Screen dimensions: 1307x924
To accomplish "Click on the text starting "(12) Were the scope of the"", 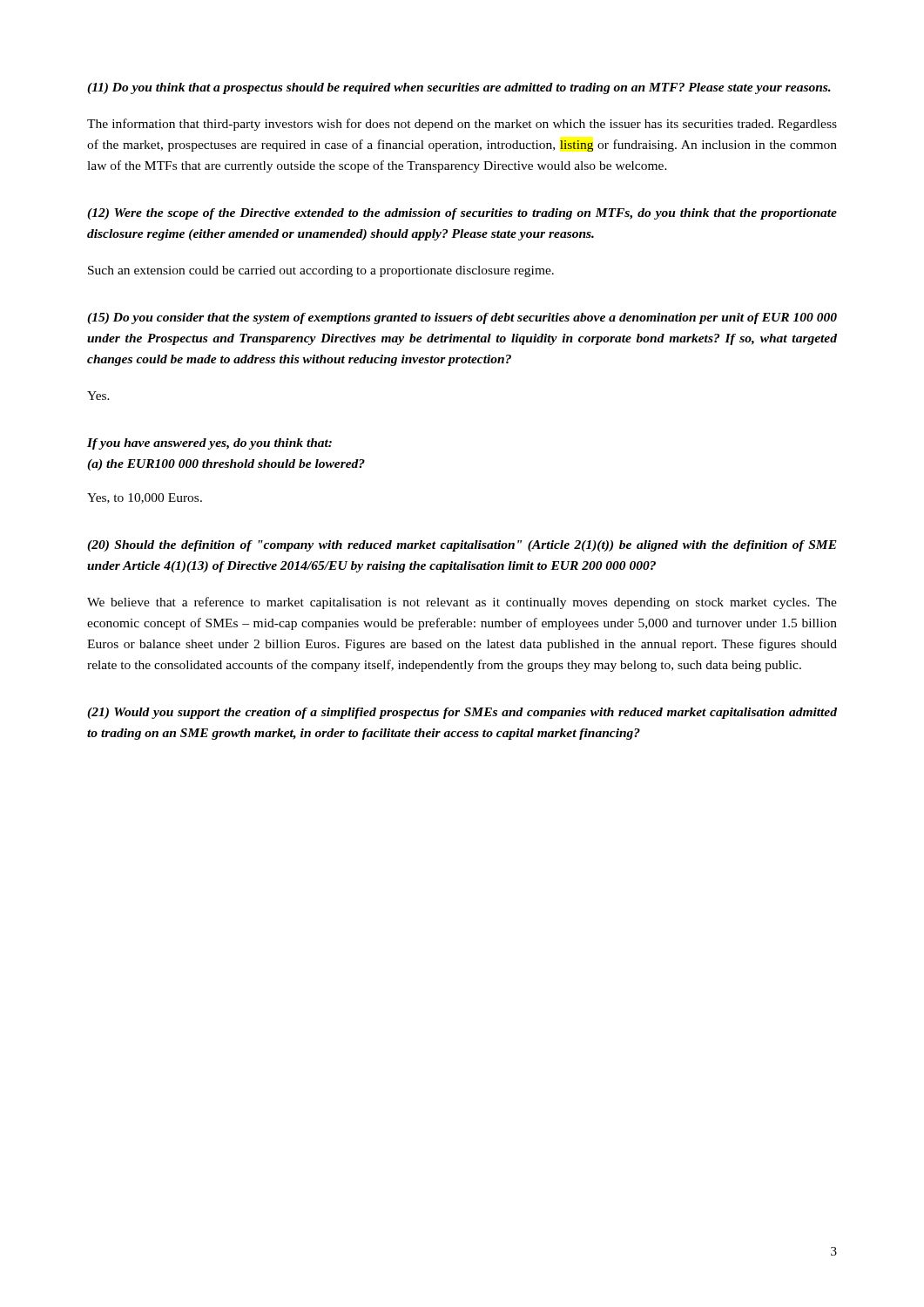I will [x=462, y=241].
